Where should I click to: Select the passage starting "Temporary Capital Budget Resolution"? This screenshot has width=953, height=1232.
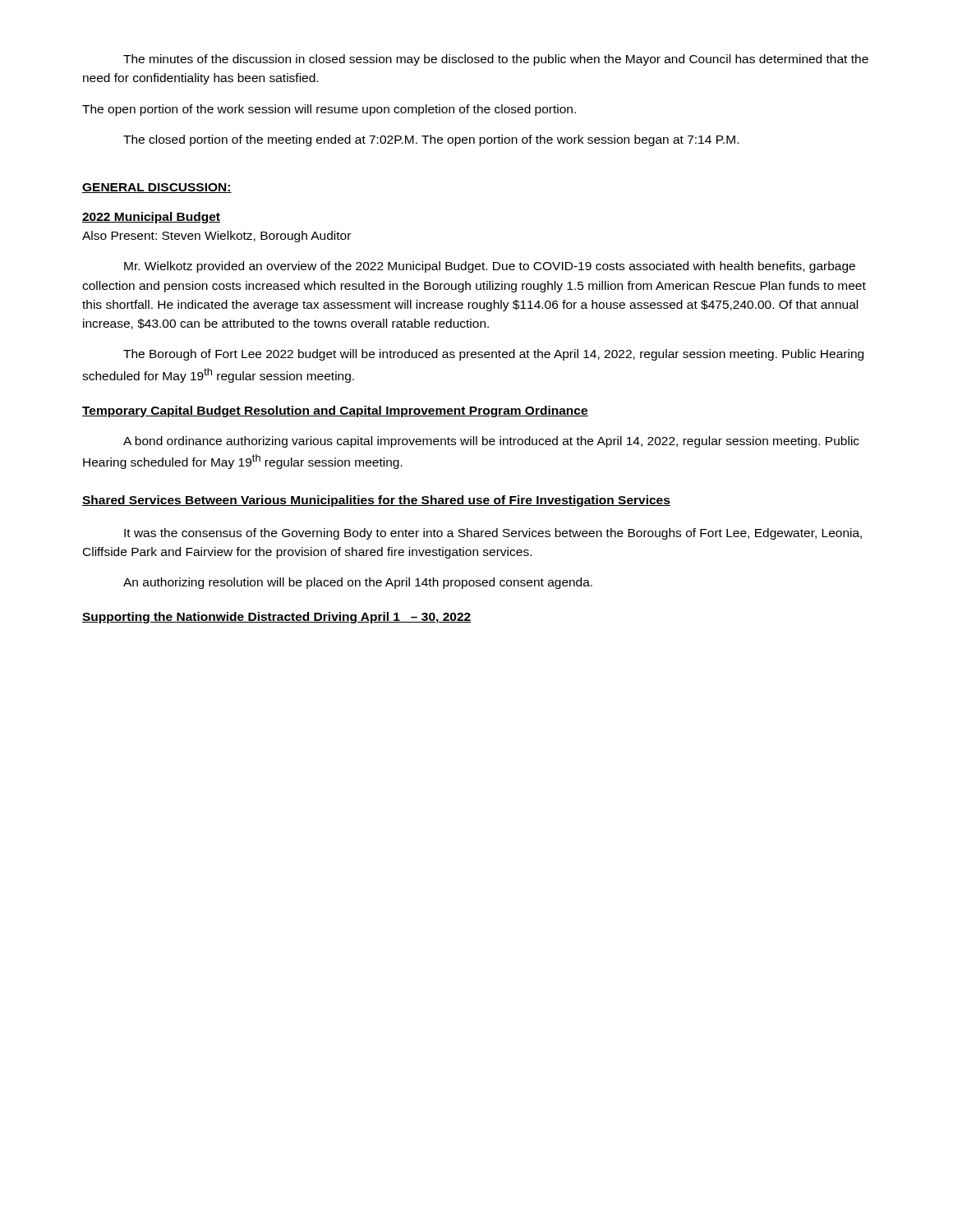click(x=335, y=410)
